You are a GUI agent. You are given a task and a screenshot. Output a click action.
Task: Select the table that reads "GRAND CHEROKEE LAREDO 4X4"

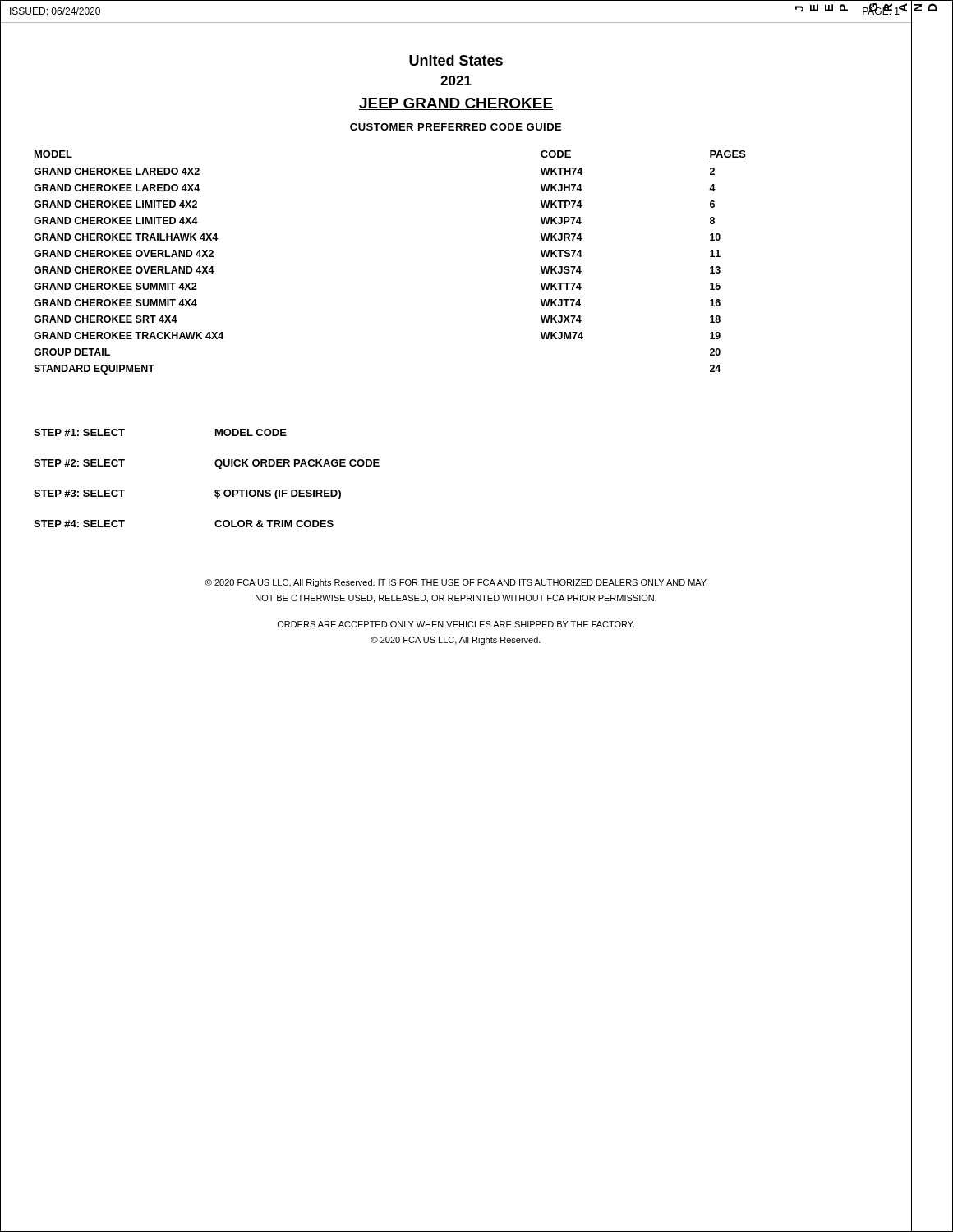(x=456, y=262)
